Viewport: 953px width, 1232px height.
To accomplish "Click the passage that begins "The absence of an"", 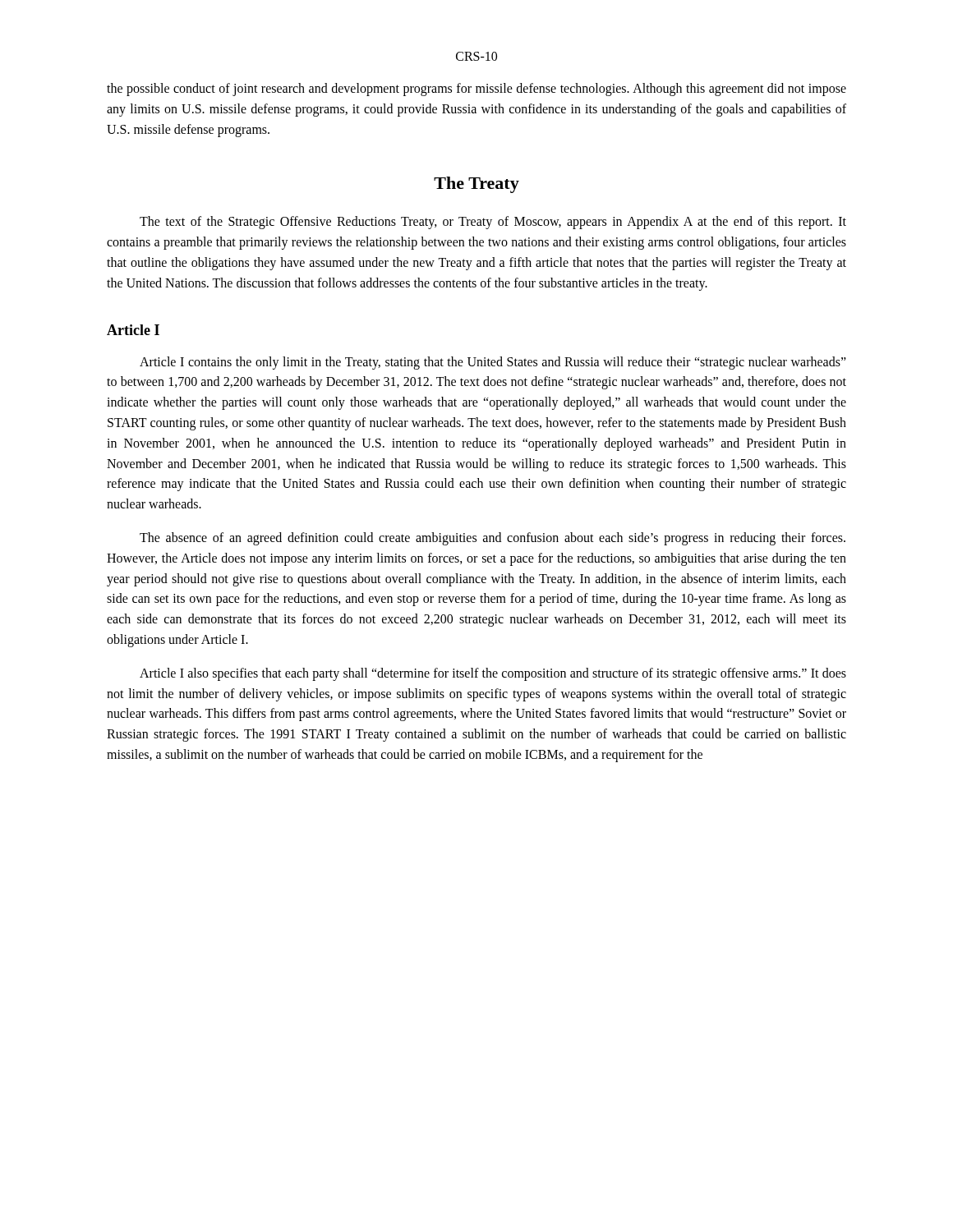I will tap(476, 588).
